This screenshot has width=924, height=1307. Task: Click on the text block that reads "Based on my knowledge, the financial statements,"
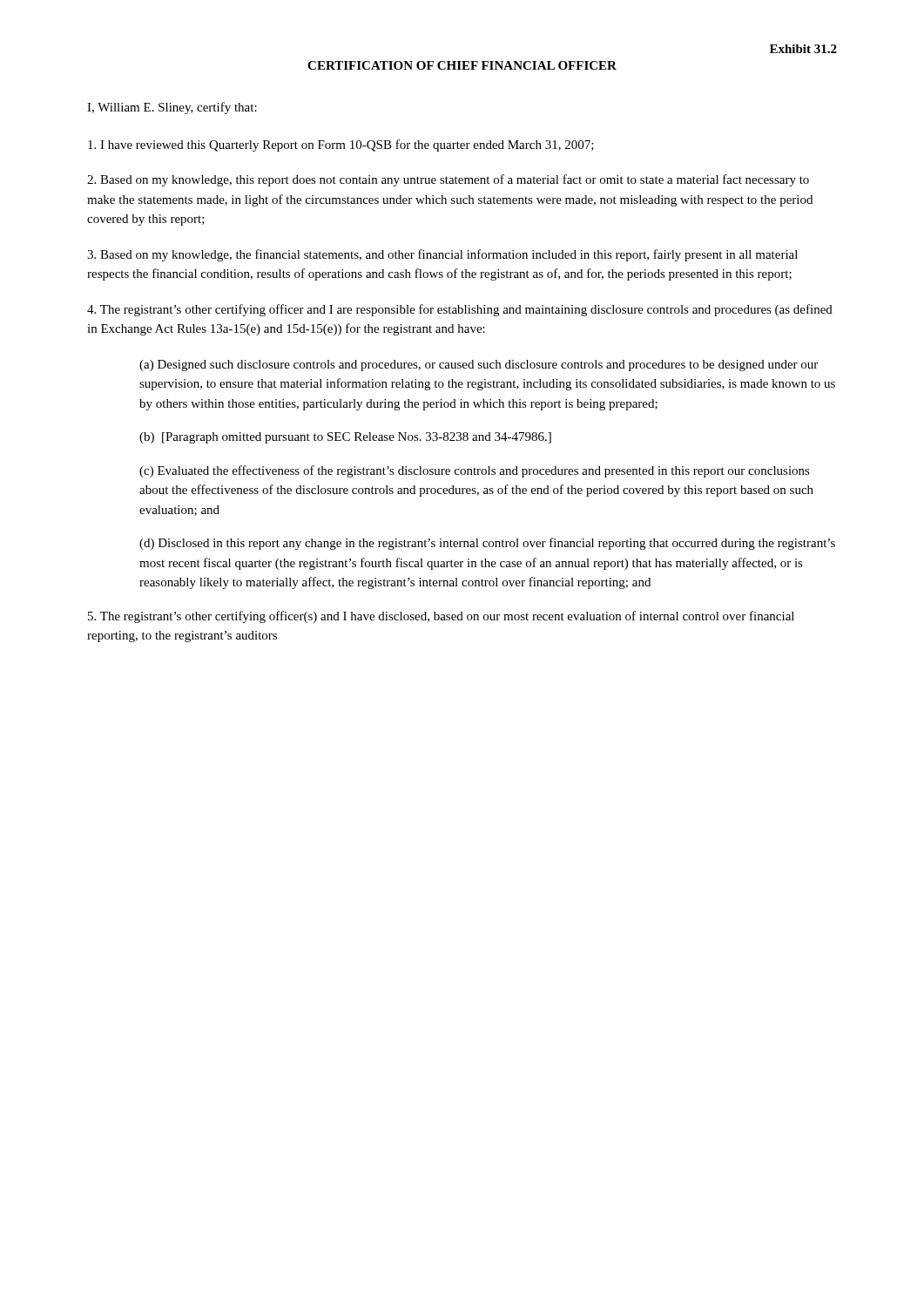pyautogui.click(x=443, y=264)
